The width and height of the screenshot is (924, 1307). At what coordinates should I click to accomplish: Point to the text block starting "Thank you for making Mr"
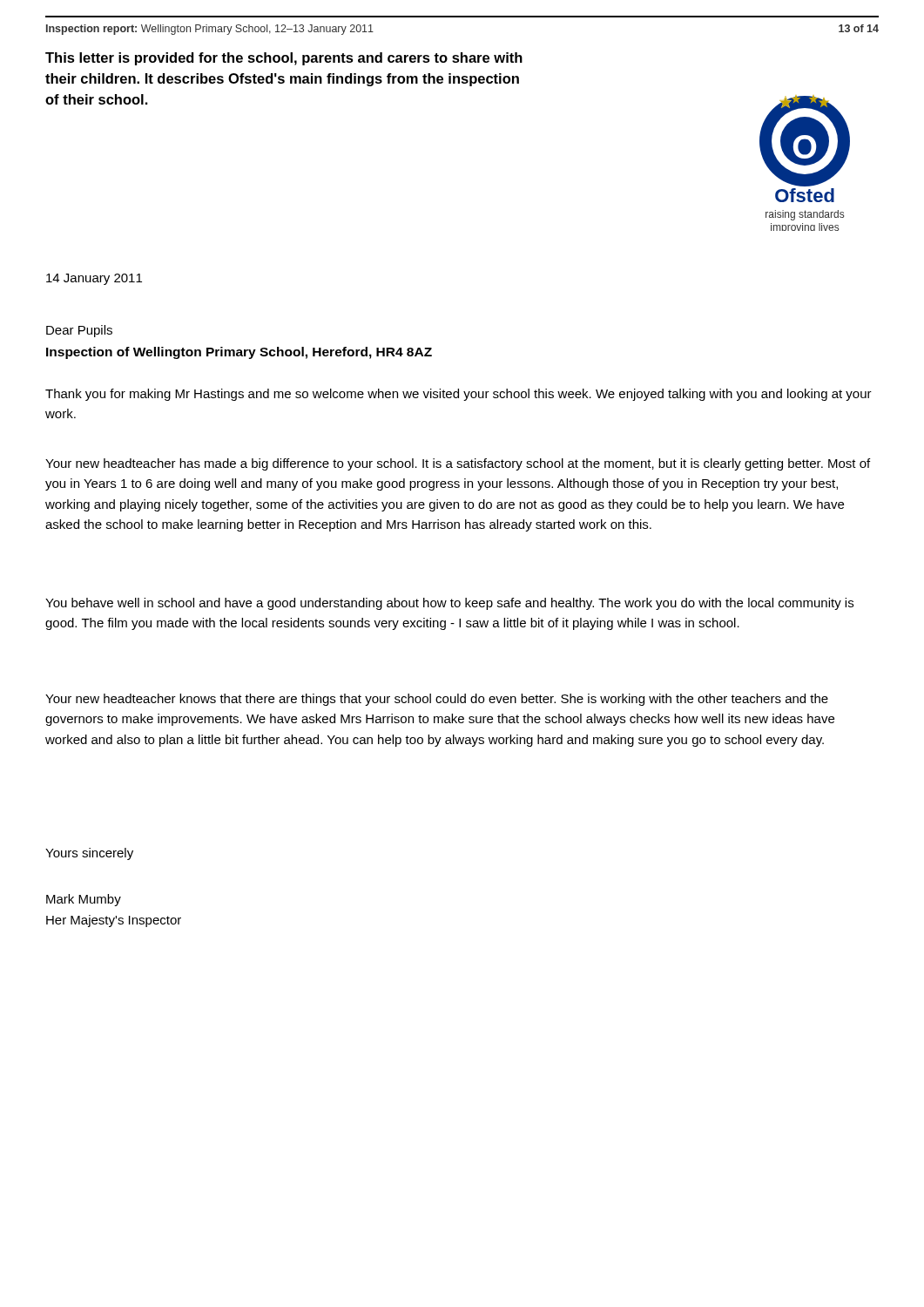458,404
